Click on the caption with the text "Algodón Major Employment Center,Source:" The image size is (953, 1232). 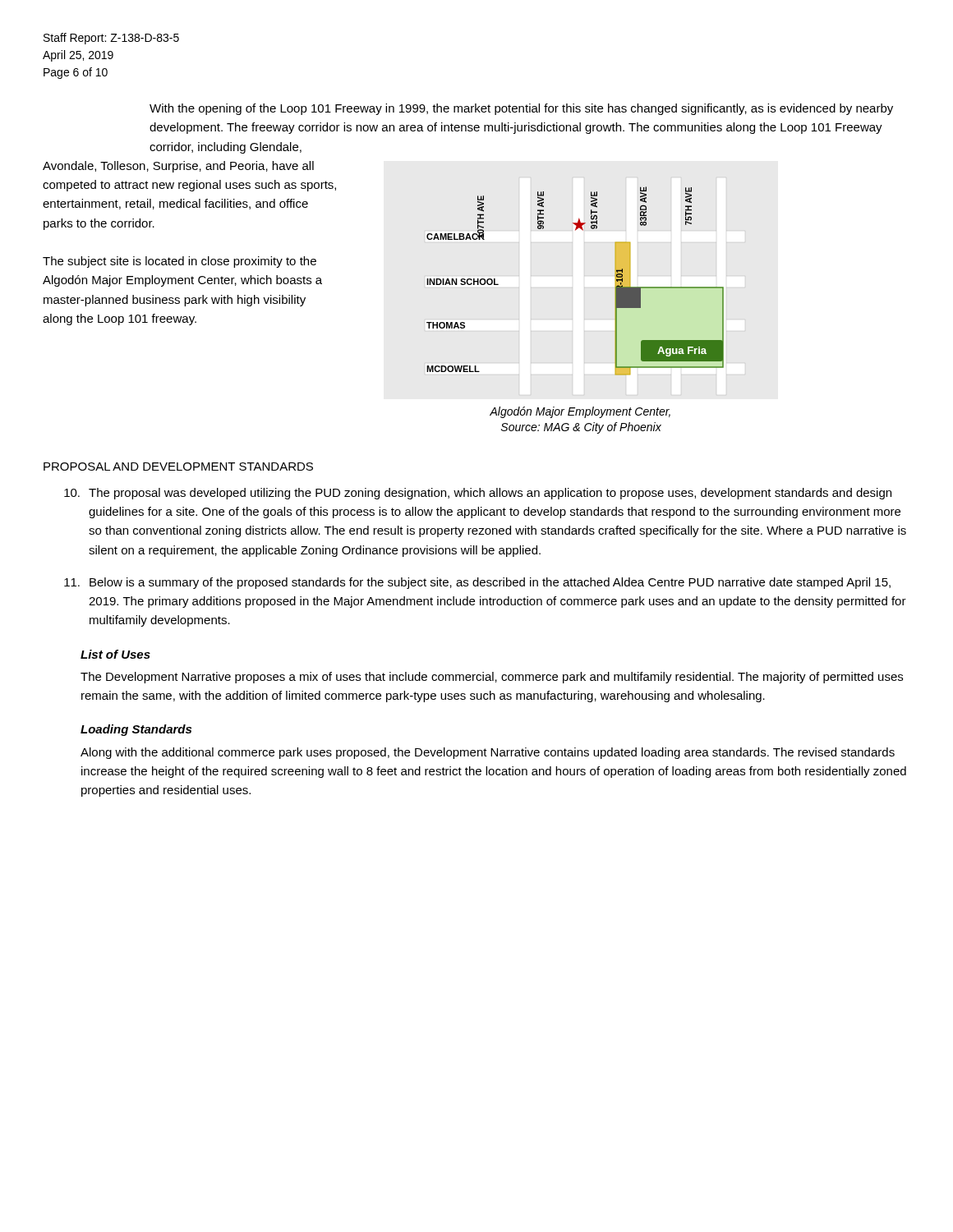[x=581, y=419]
